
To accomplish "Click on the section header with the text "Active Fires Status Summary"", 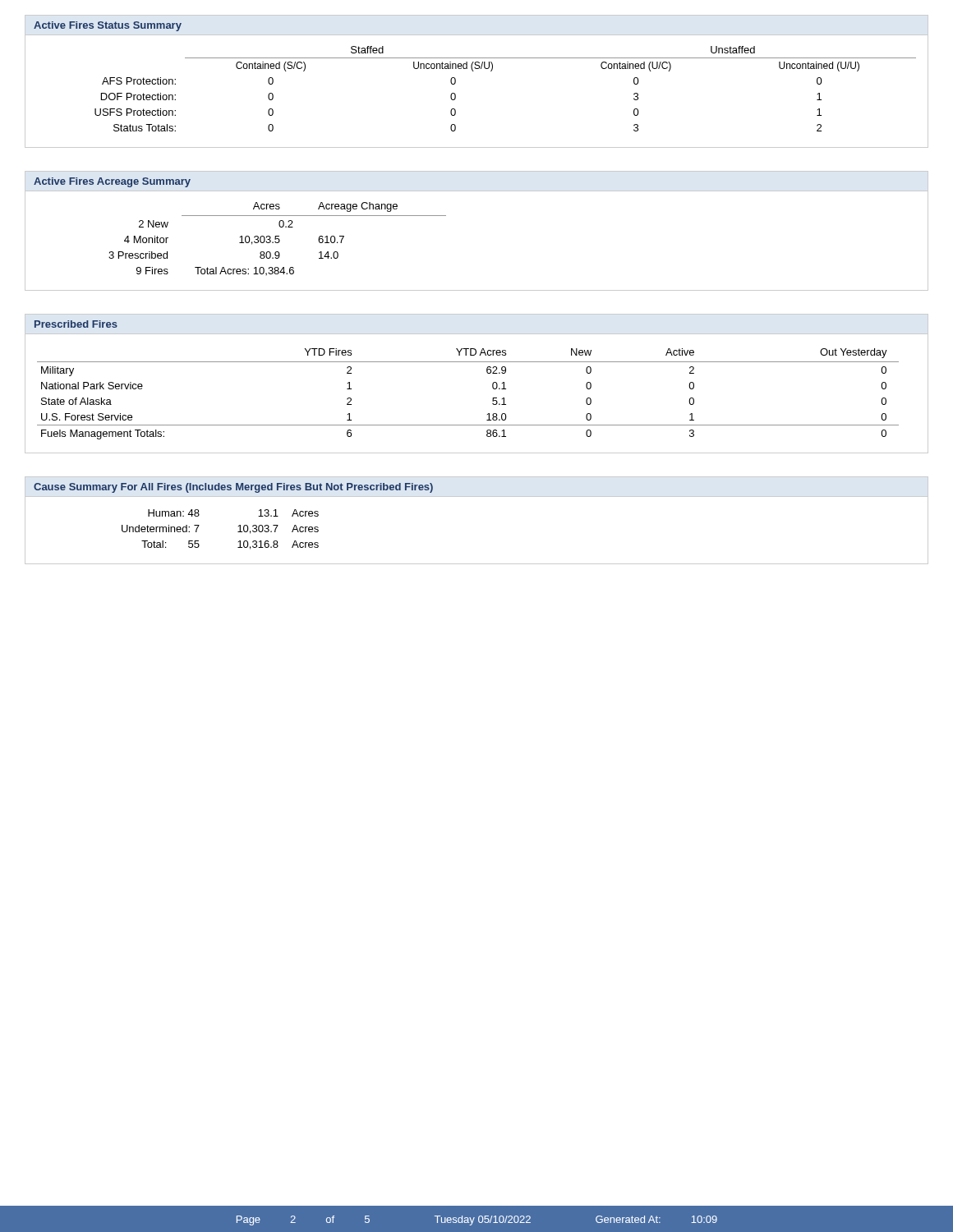I will pyautogui.click(x=108, y=25).
